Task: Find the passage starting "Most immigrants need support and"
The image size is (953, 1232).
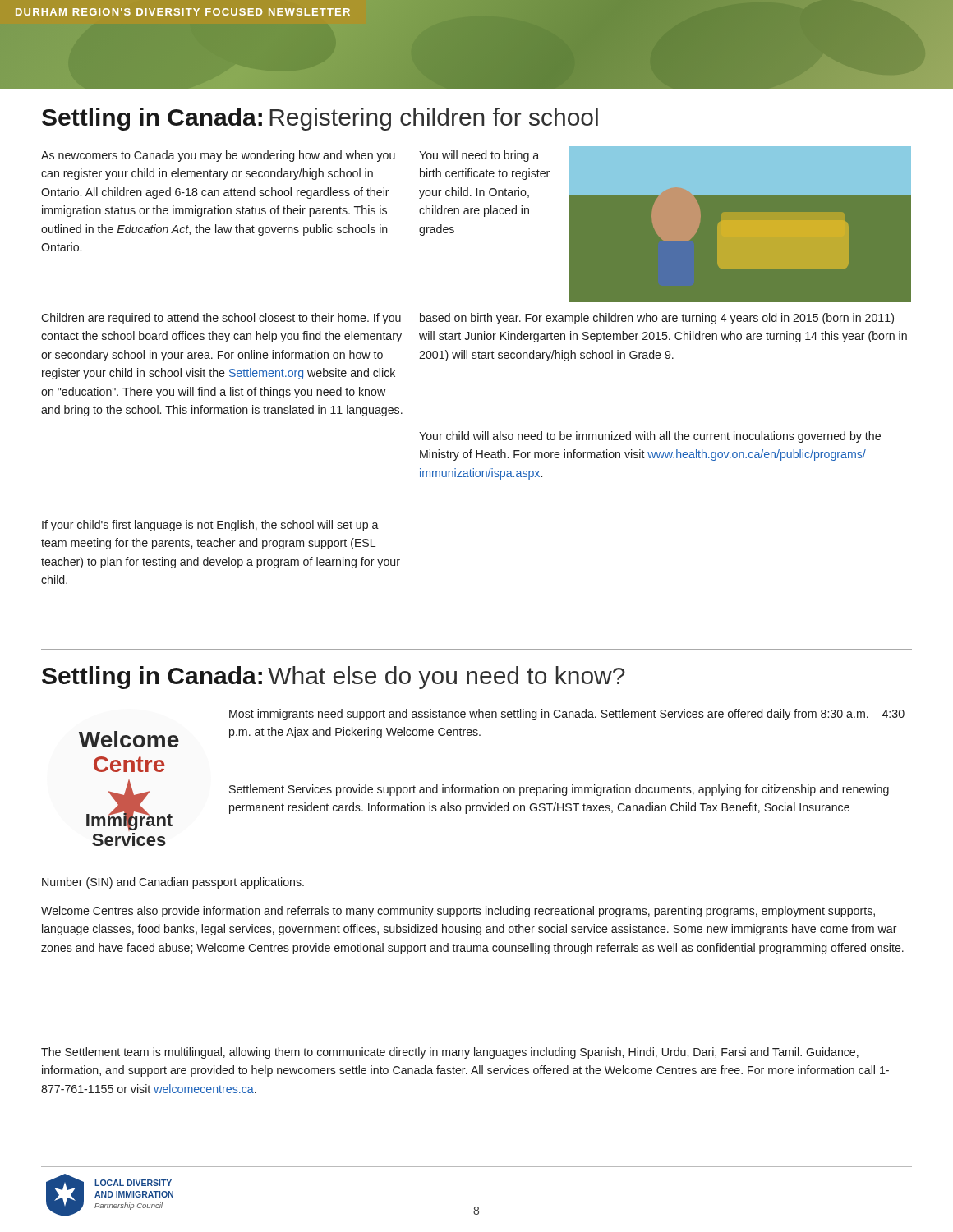Action: tap(567, 723)
